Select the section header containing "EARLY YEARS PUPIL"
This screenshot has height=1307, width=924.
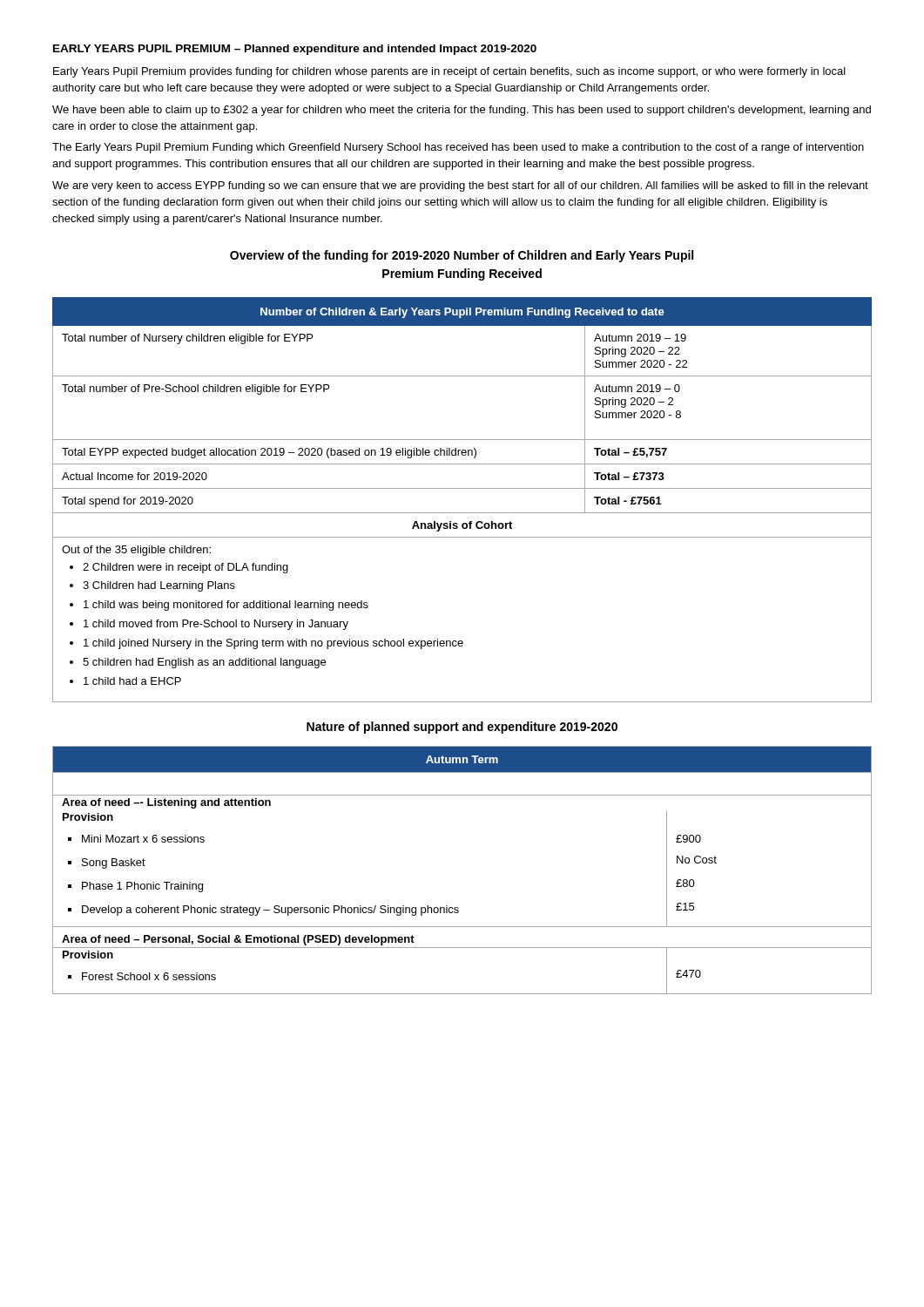tap(294, 48)
